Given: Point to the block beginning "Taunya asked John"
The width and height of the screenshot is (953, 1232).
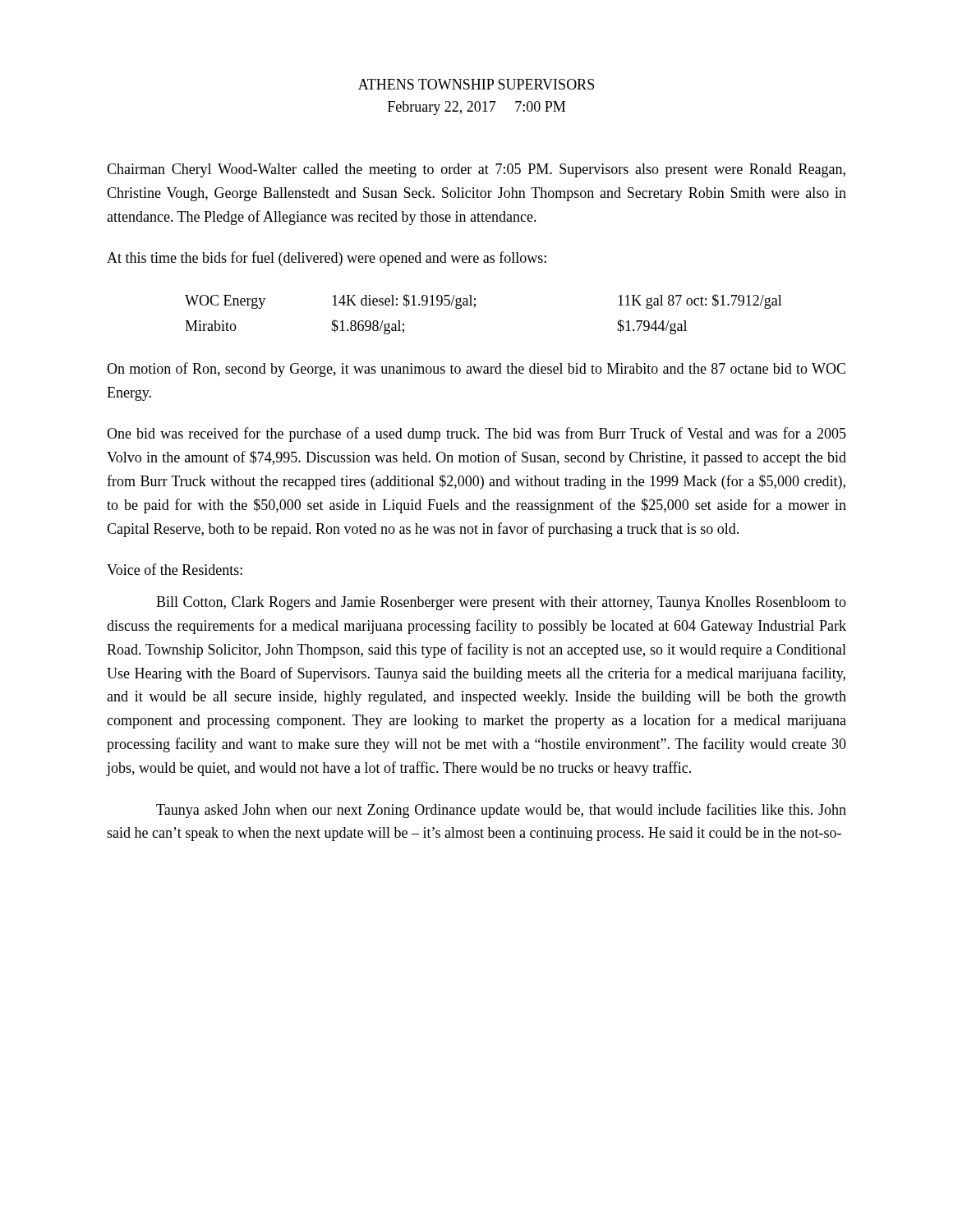Looking at the screenshot, I should coord(476,821).
